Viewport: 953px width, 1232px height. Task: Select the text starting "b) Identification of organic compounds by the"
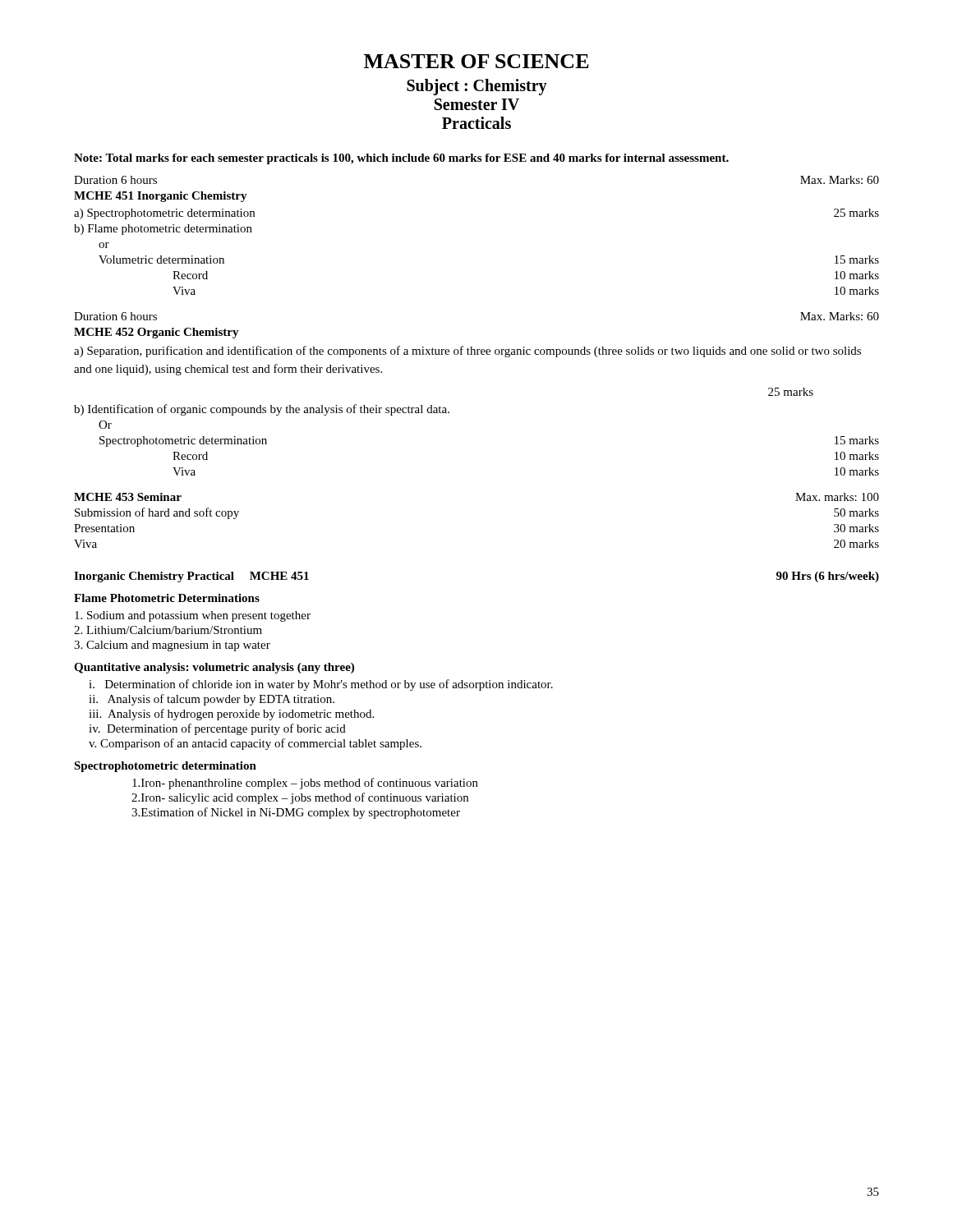[x=262, y=409]
